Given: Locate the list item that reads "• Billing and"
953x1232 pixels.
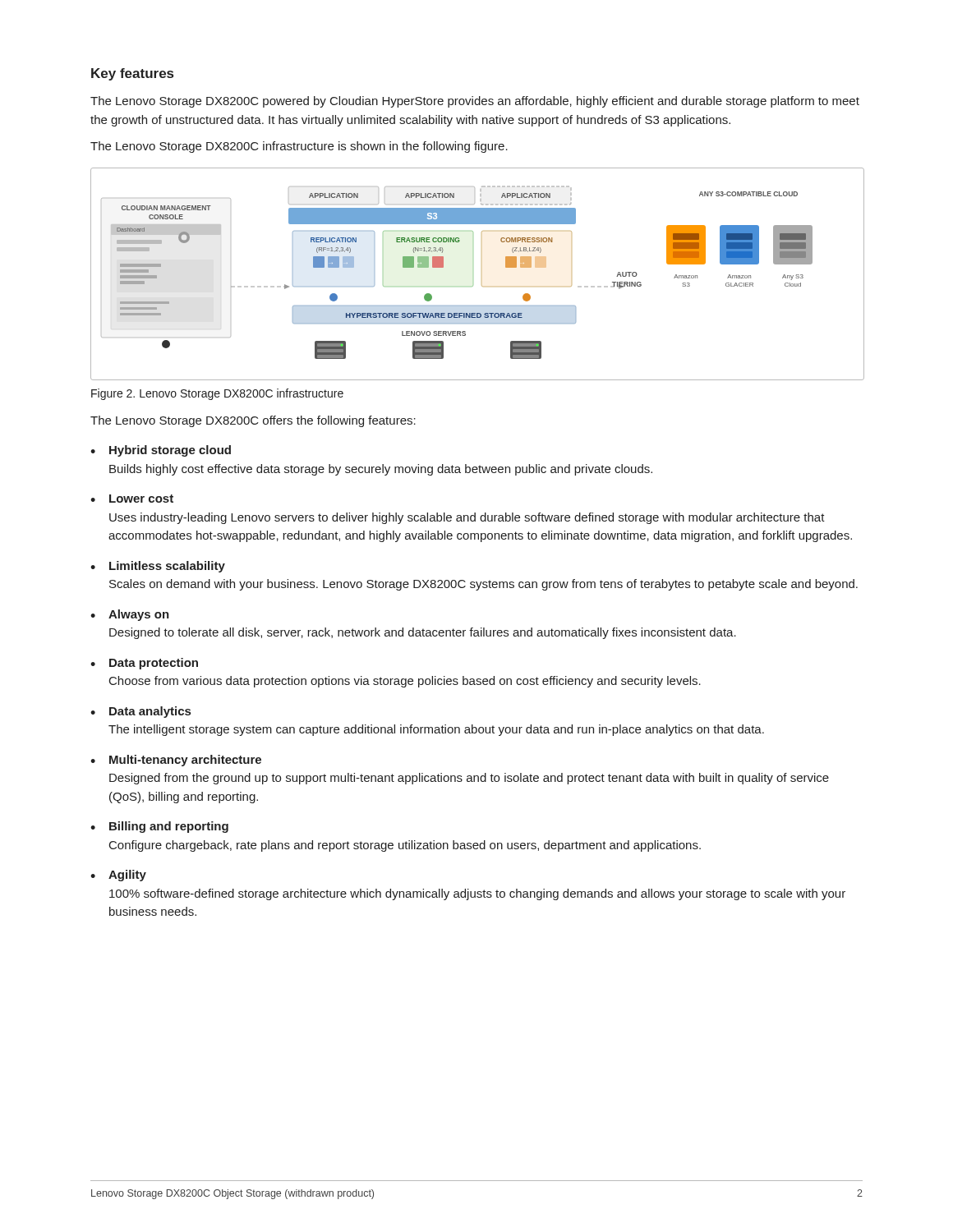Looking at the screenshot, I should click(396, 836).
